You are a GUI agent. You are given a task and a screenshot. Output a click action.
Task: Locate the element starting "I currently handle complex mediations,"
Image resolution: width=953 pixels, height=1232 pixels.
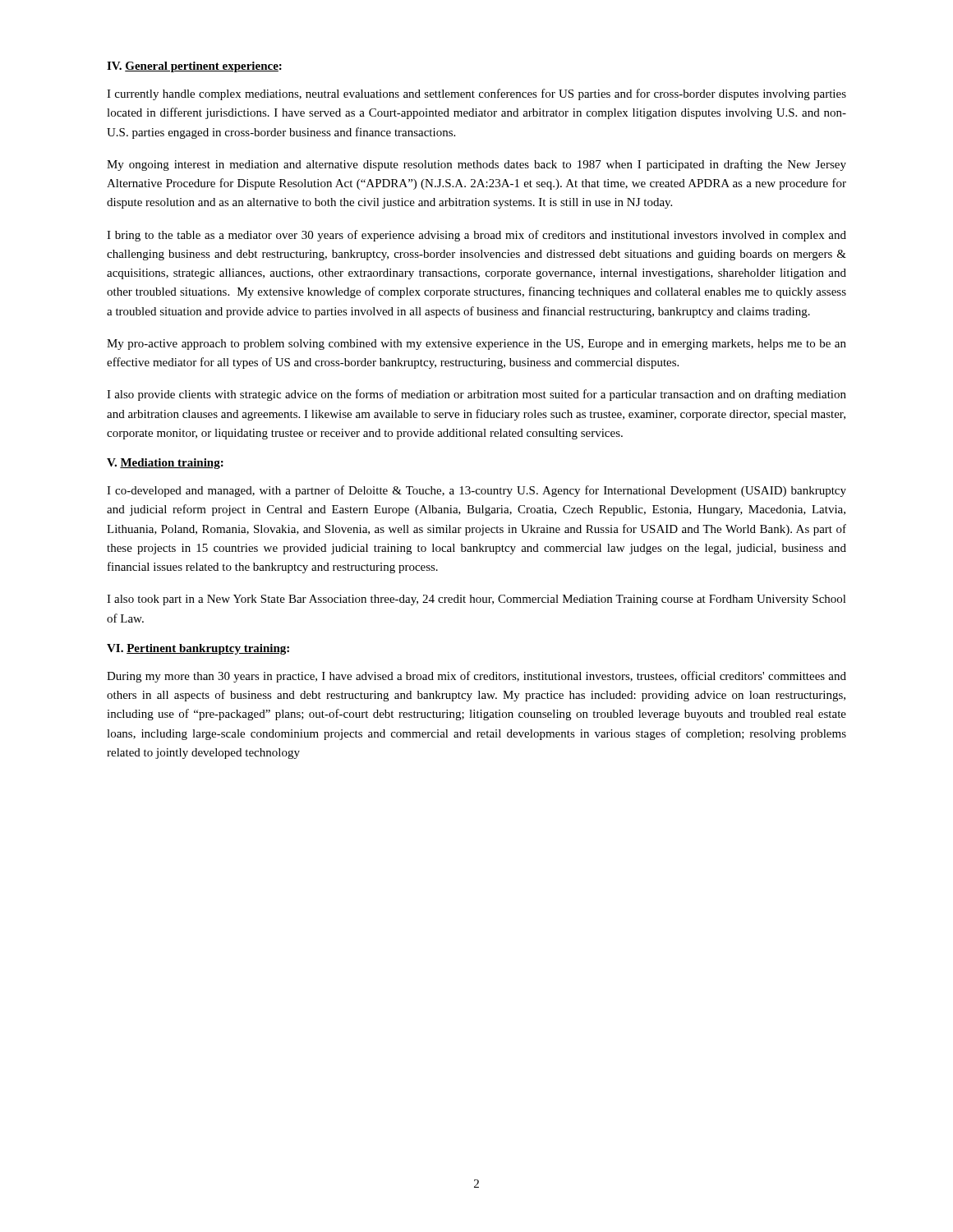coord(476,113)
